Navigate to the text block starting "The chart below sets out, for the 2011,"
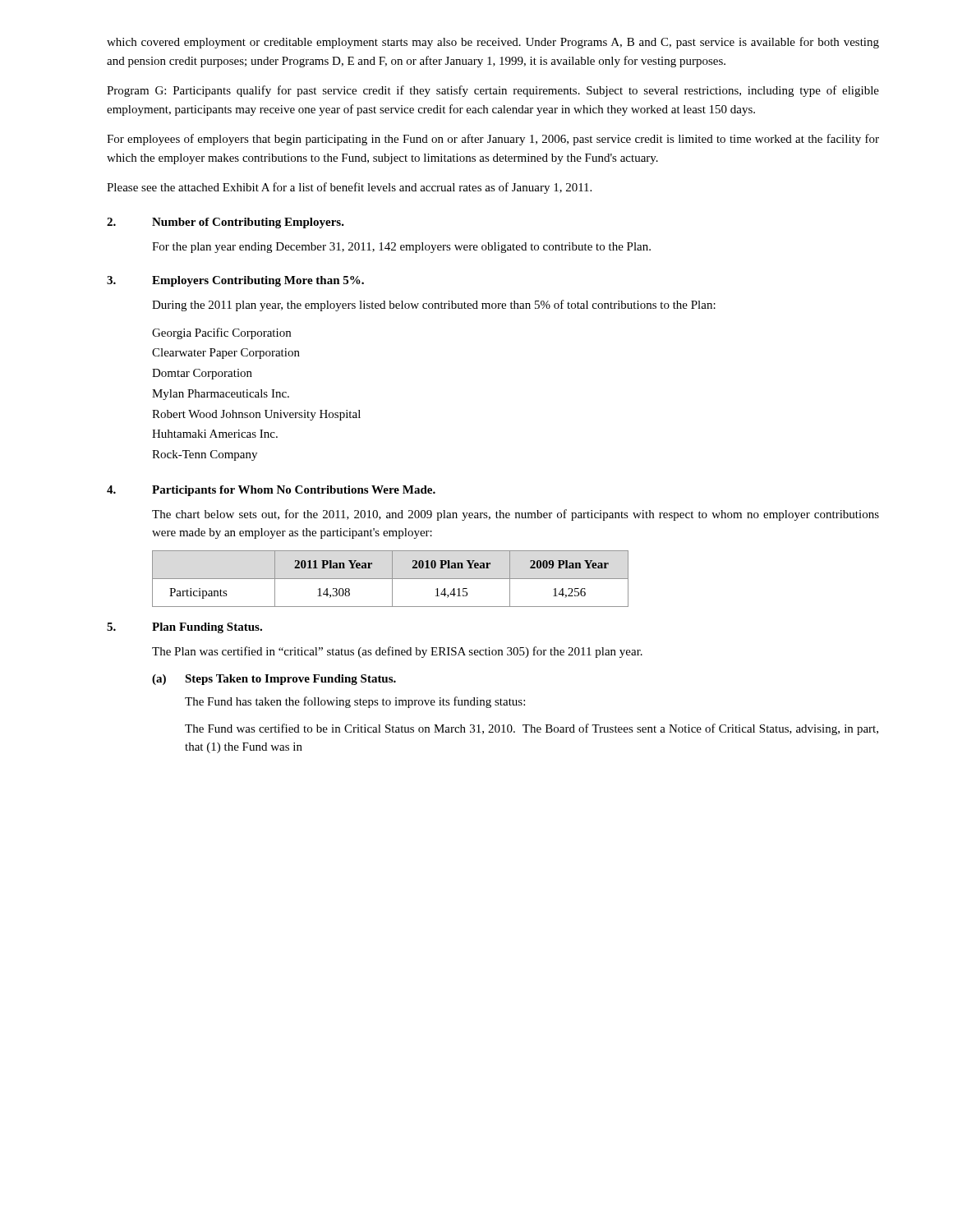953x1232 pixels. (516, 523)
